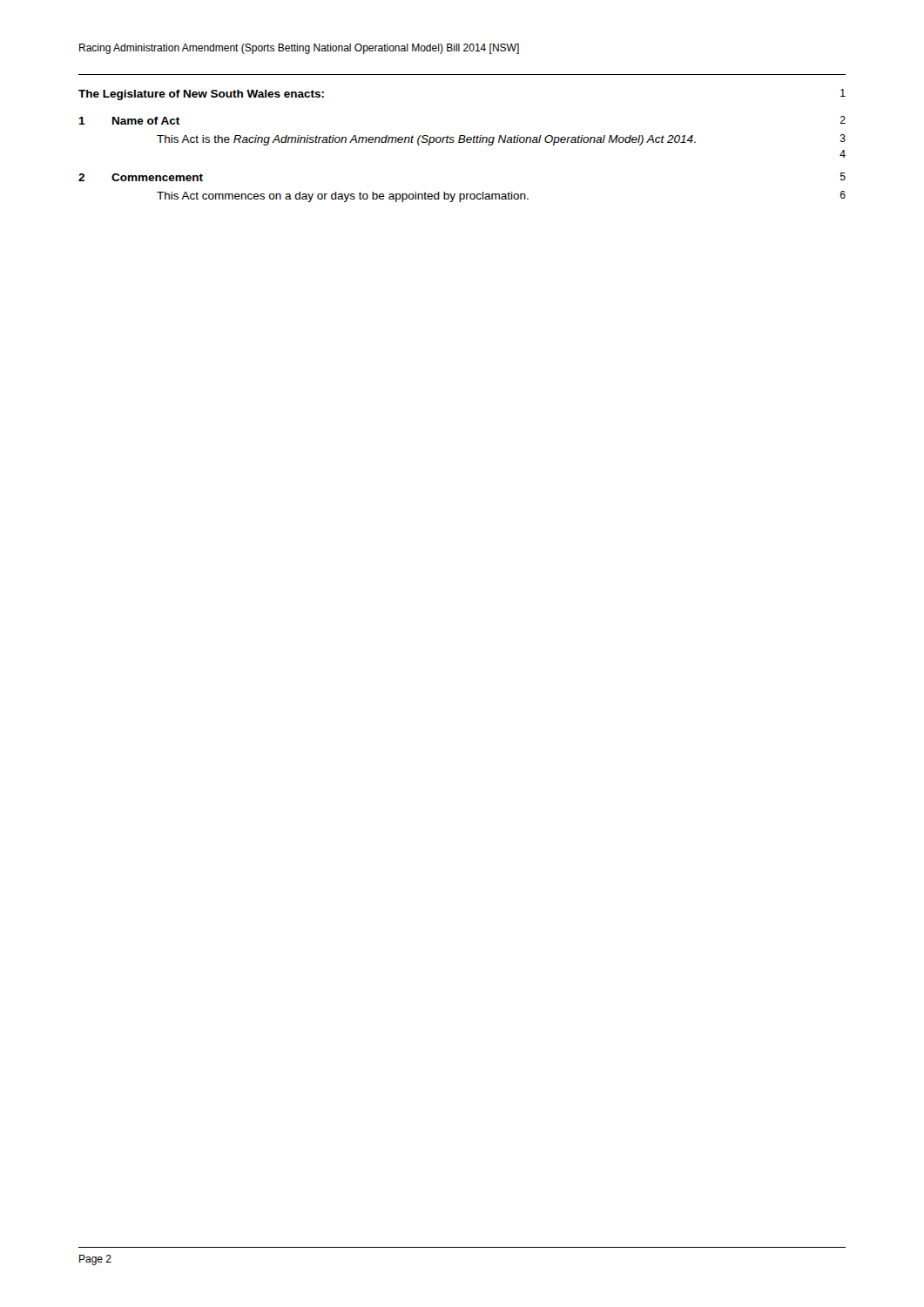Viewport: 924px width, 1307px height.
Task: Click on the block starting "This Act commences on a day or days"
Action: 501,196
